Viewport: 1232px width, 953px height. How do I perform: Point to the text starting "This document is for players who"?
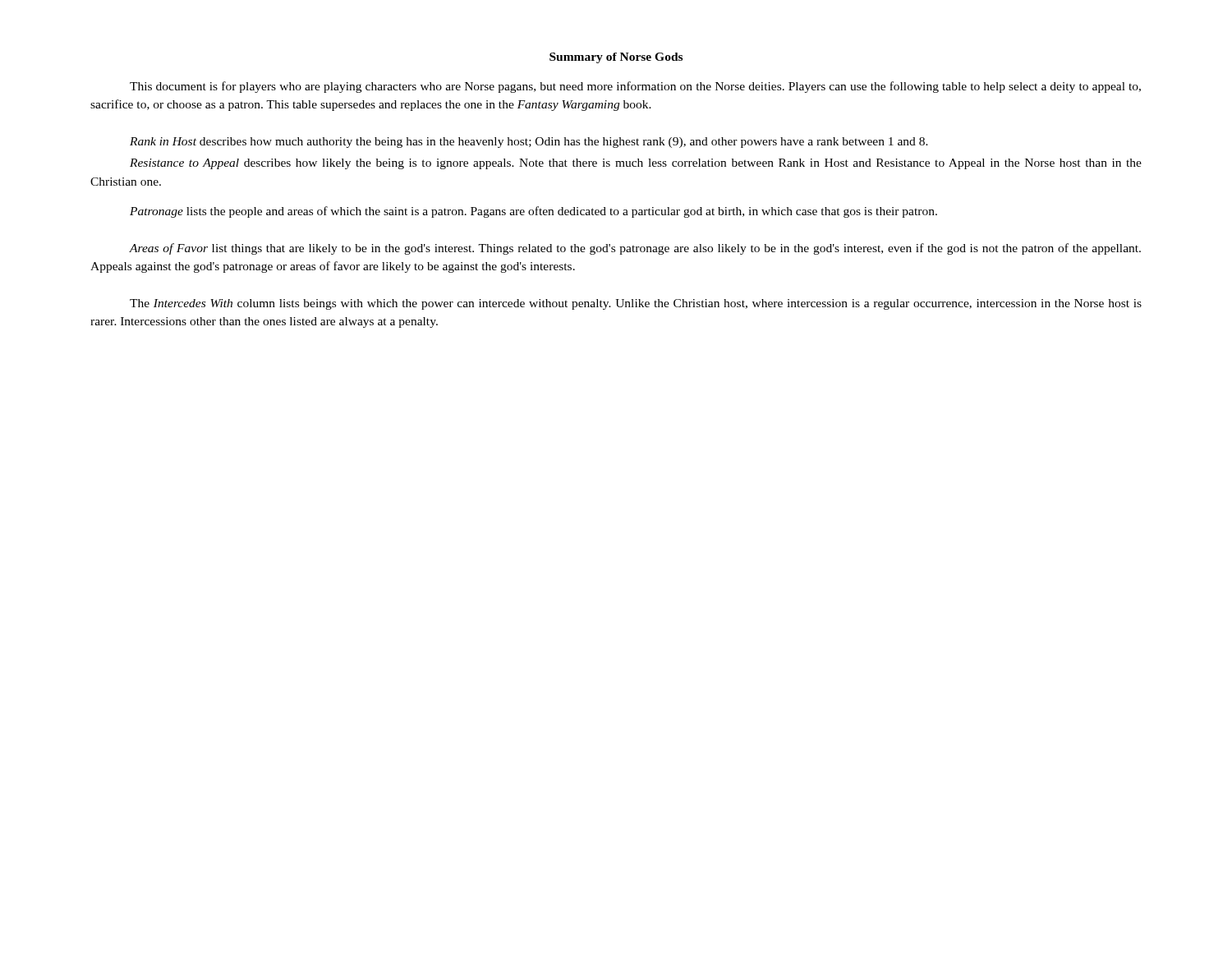coord(616,95)
